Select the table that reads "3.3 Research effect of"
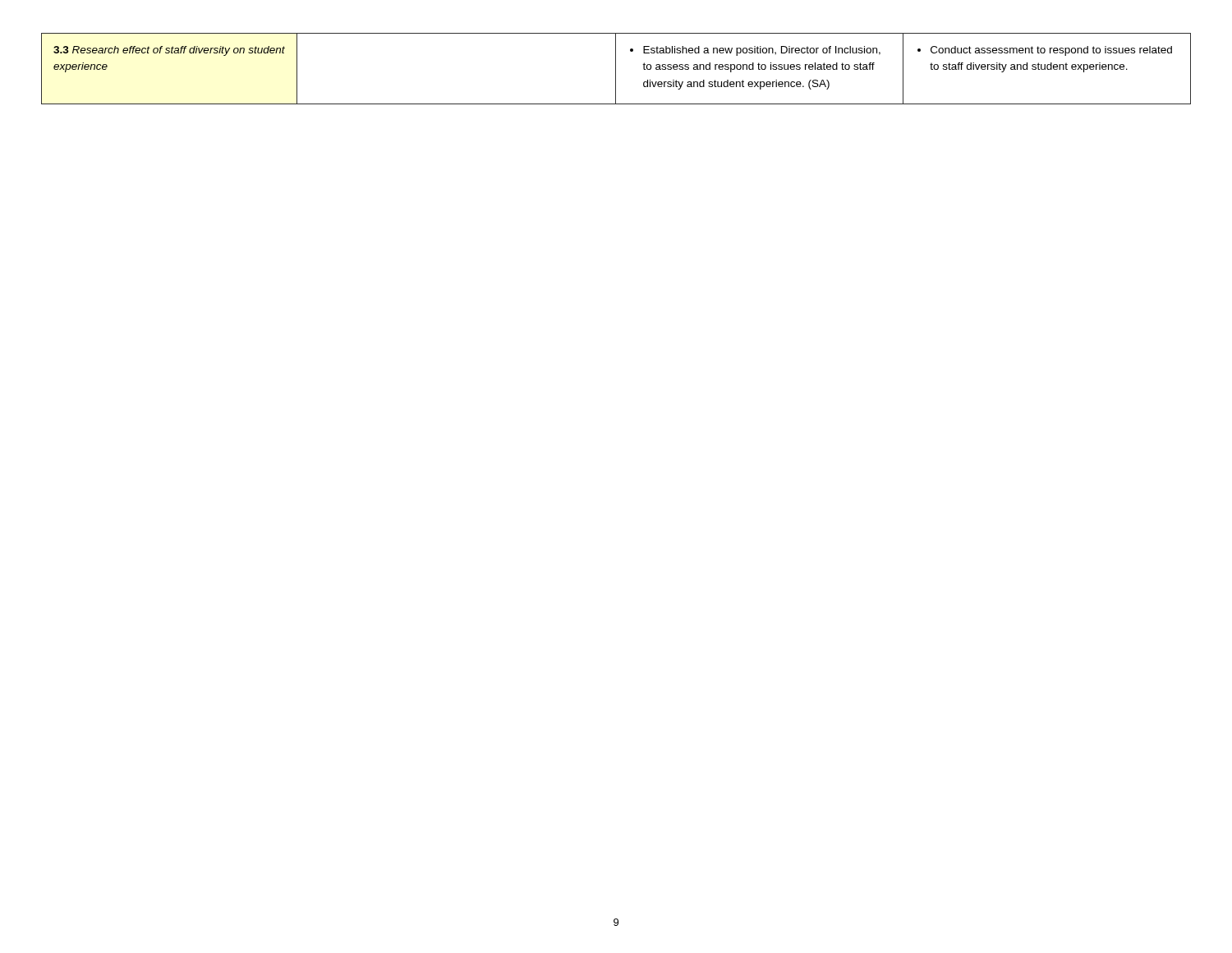Image resolution: width=1232 pixels, height=953 pixels. click(616, 69)
